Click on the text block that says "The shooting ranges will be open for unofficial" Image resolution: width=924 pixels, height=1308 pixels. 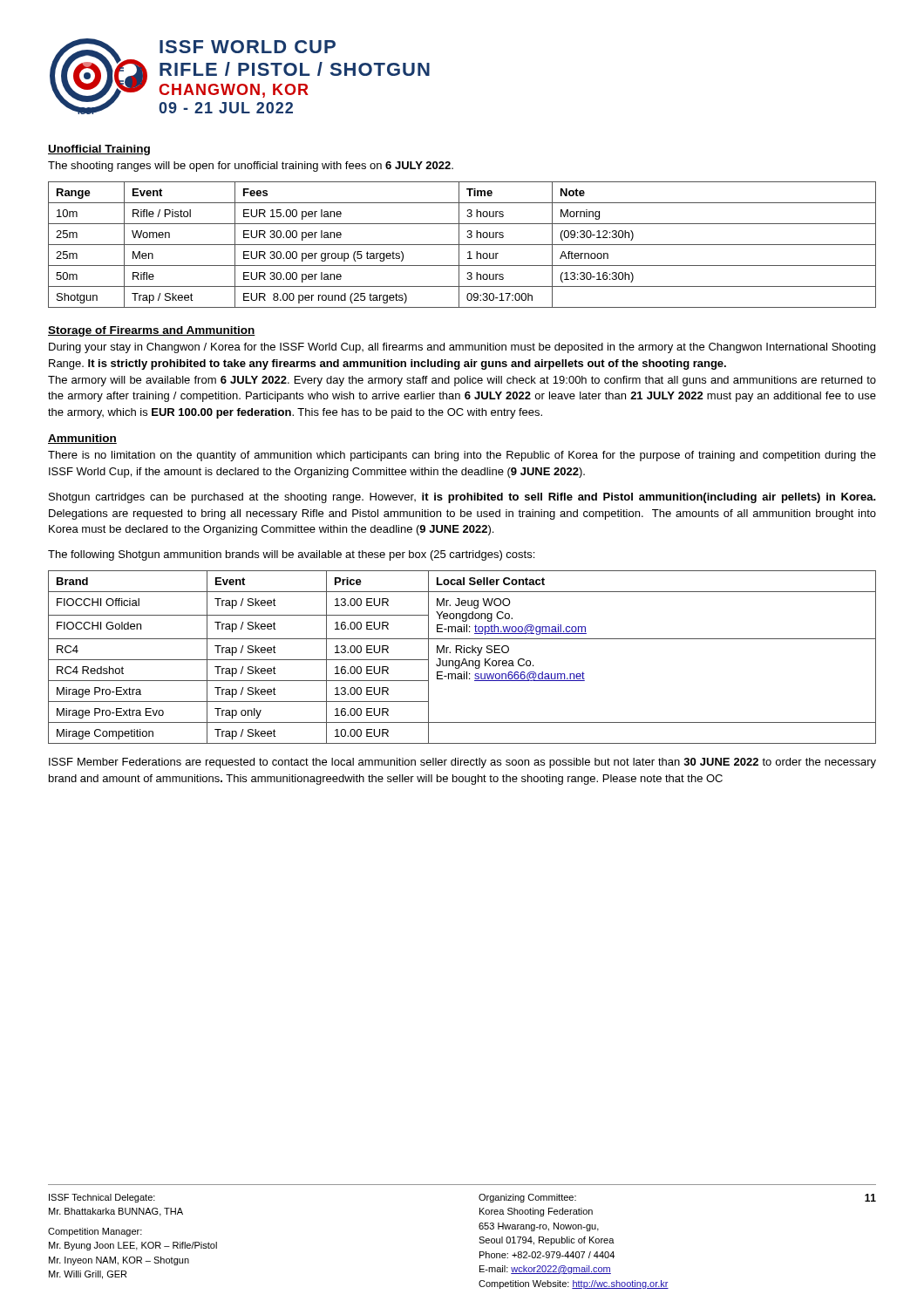[x=251, y=165]
